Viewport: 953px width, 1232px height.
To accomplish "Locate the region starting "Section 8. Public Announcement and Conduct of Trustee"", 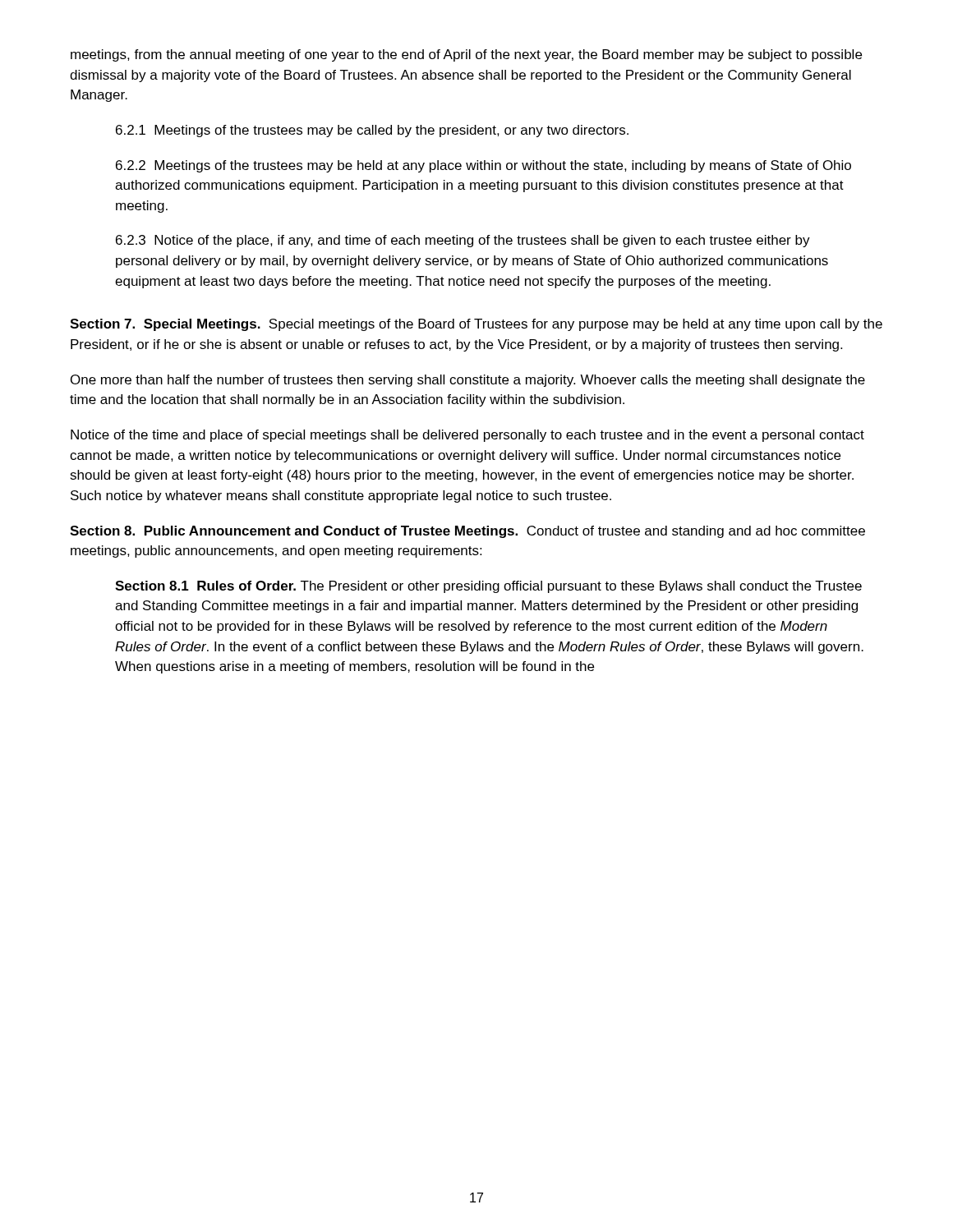I will (x=468, y=541).
